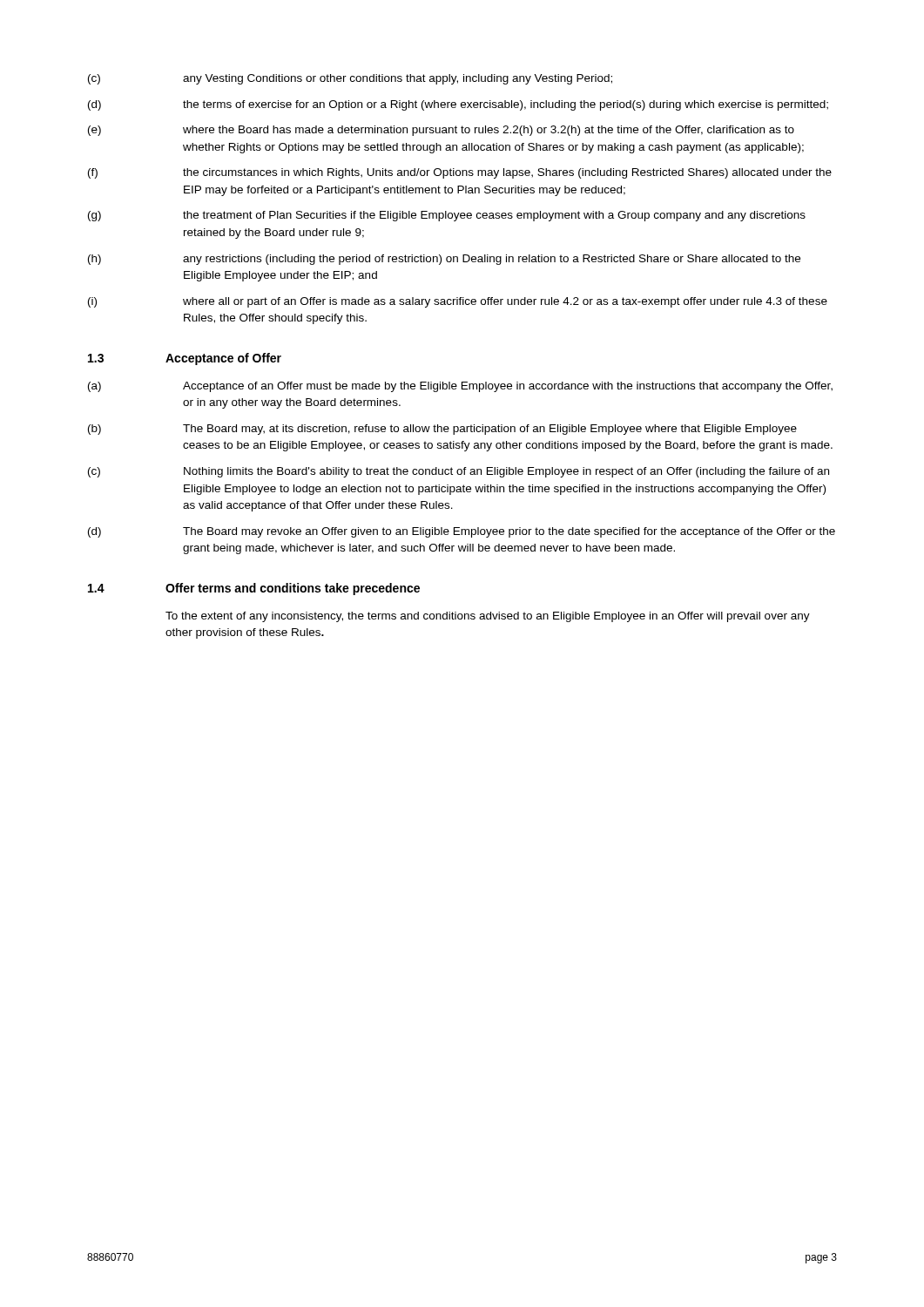The height and width of the screenshot is (1307, 924).
Task: Point to the block beginning "(i) where all or"
Action: 462,309
